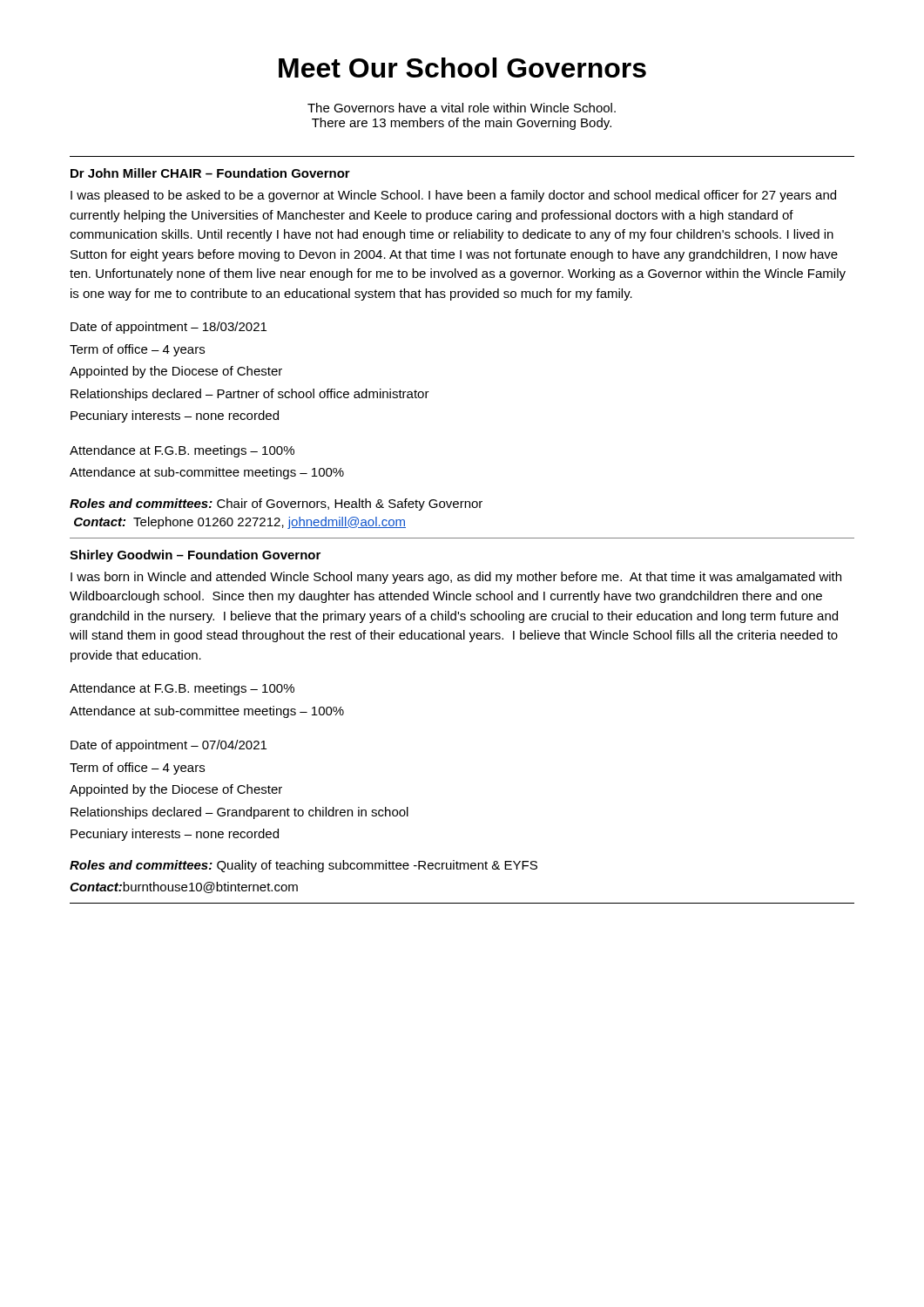
Task: Find the region starting "The Governors have a vital"
Action: coord(462,115)
